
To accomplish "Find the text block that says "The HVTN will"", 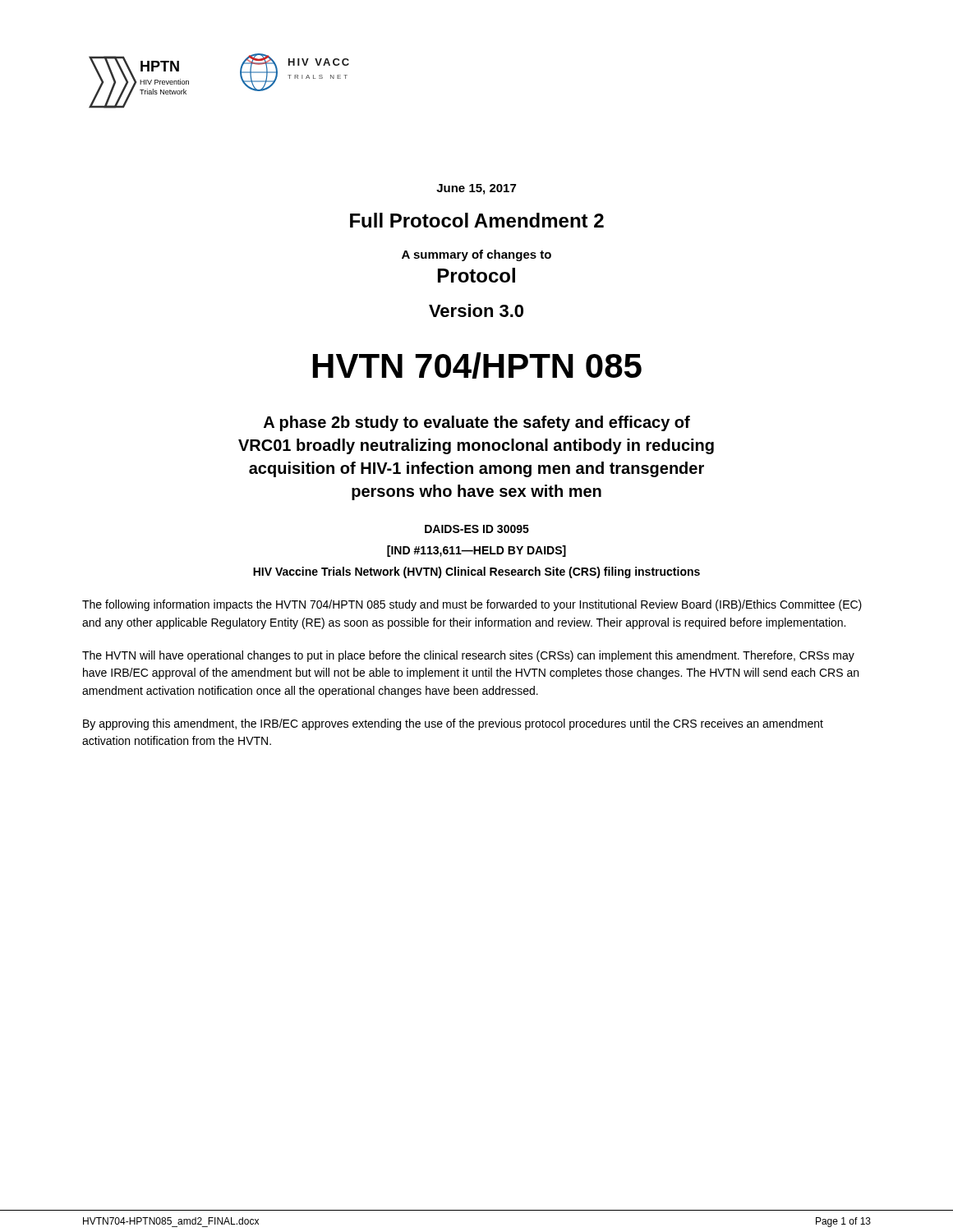I will tap(471, 673).
